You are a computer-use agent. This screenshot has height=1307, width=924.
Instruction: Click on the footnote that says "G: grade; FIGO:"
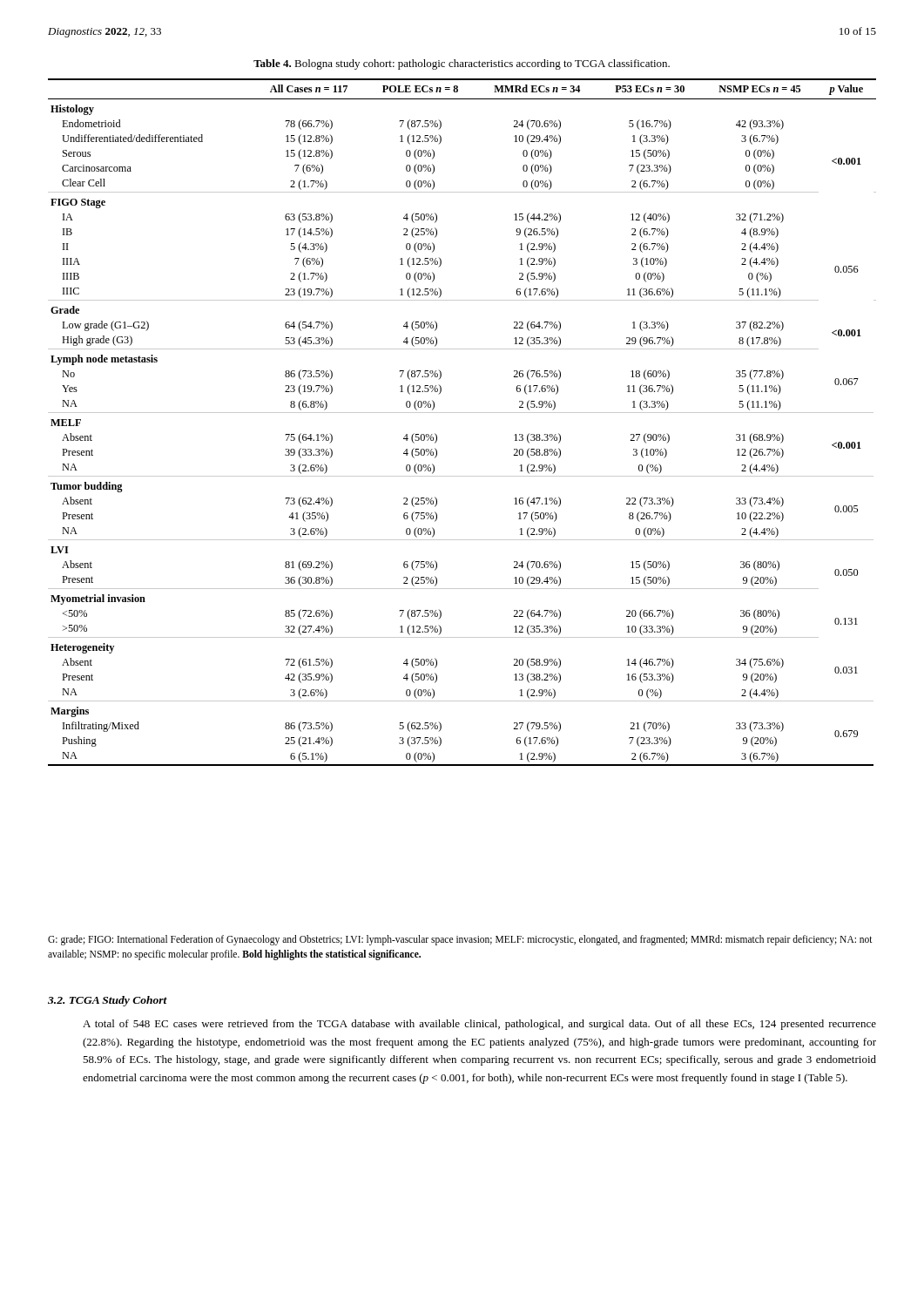point(460,947)
